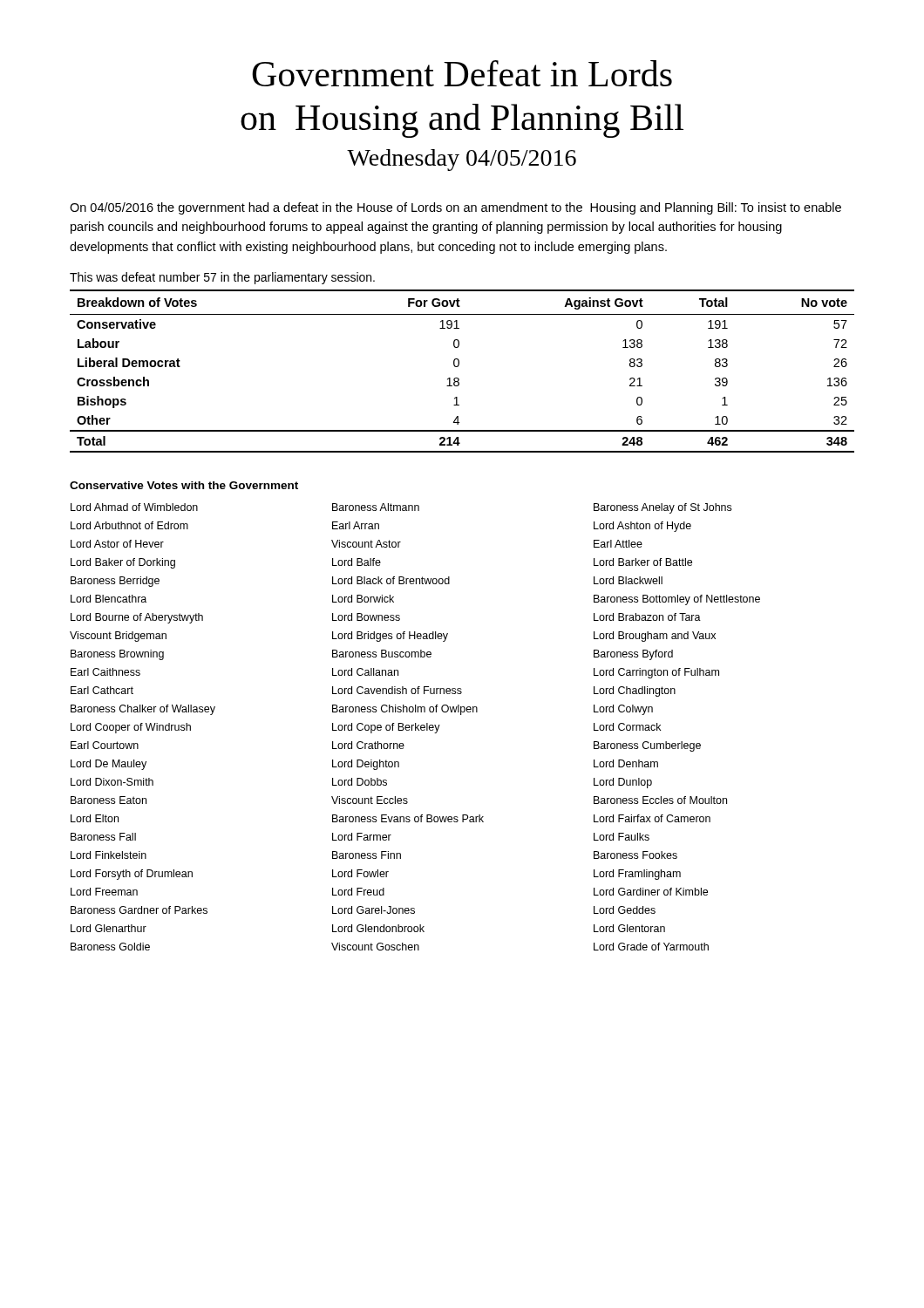The height and width of the screenshot is (1308, 924).
Task: Find the list item that reads "Lord Freeman"
Action: [x=104, y=892]
